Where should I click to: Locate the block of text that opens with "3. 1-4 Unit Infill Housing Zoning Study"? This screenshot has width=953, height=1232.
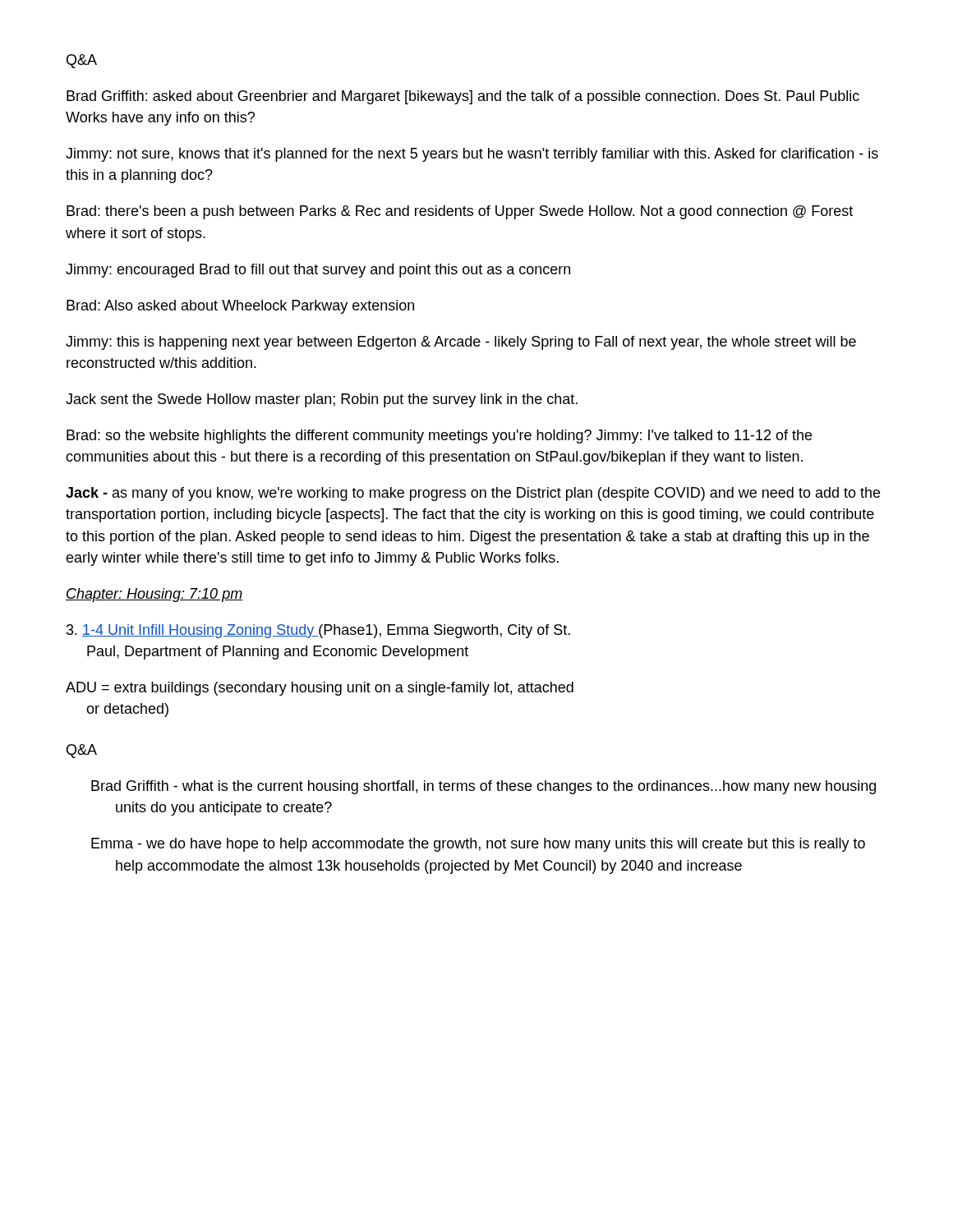point(318,640)
